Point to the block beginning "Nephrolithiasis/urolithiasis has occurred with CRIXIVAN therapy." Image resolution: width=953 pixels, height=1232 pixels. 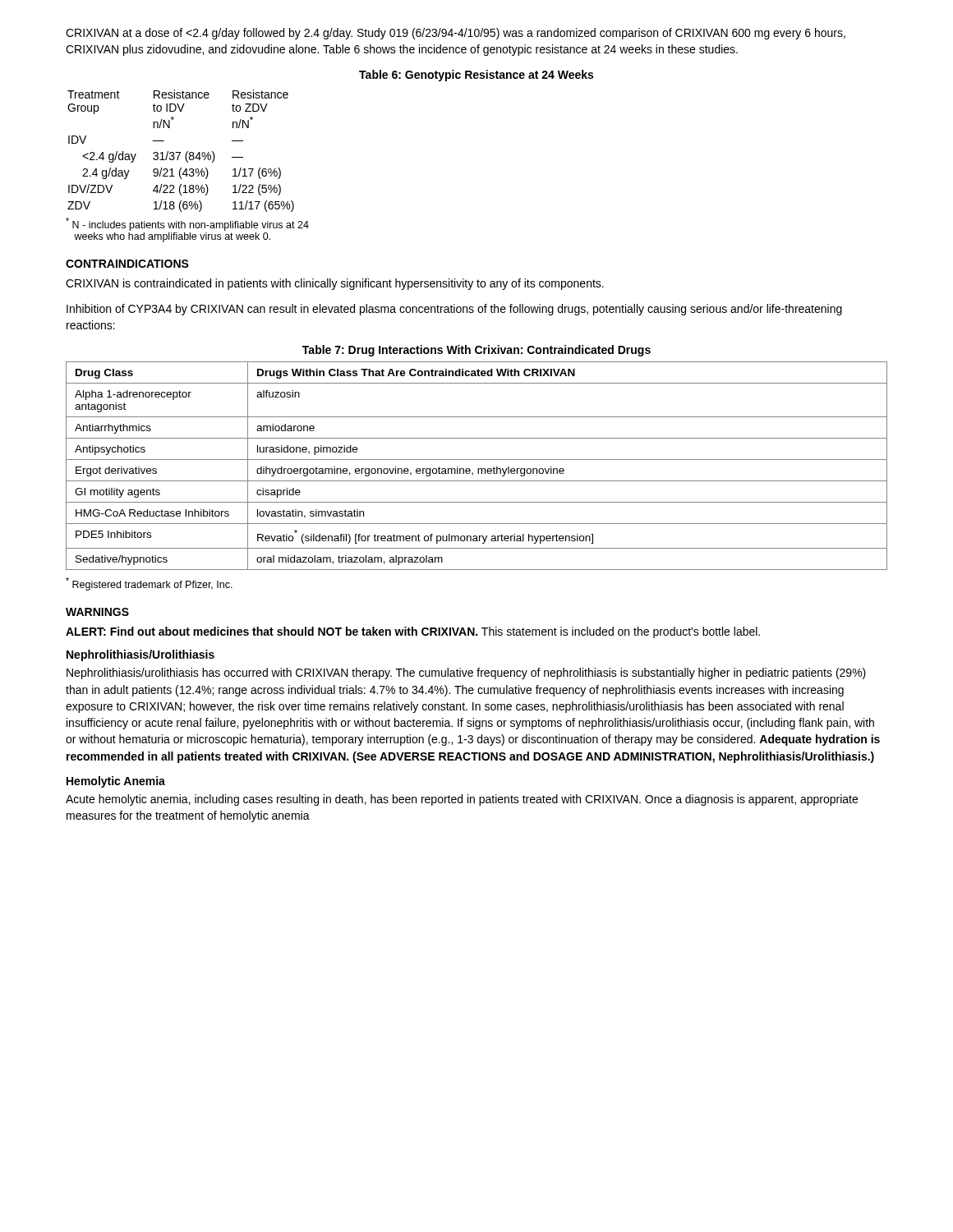click(x=473, y=715)
